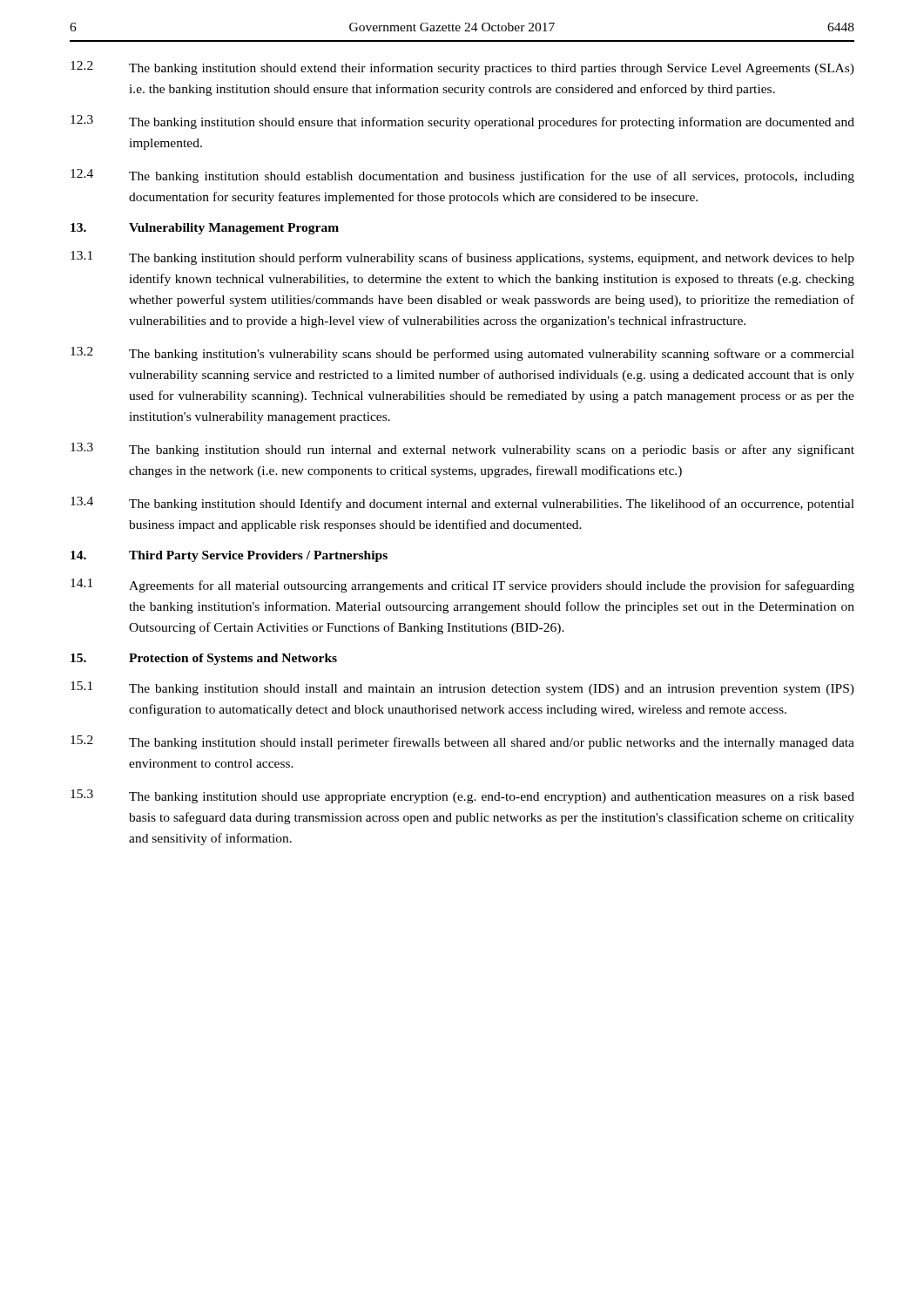Screen dimensions: 1307x924
Task: Find the list item with the text "13.4 The banking institution"
Action: click(462, 514)
